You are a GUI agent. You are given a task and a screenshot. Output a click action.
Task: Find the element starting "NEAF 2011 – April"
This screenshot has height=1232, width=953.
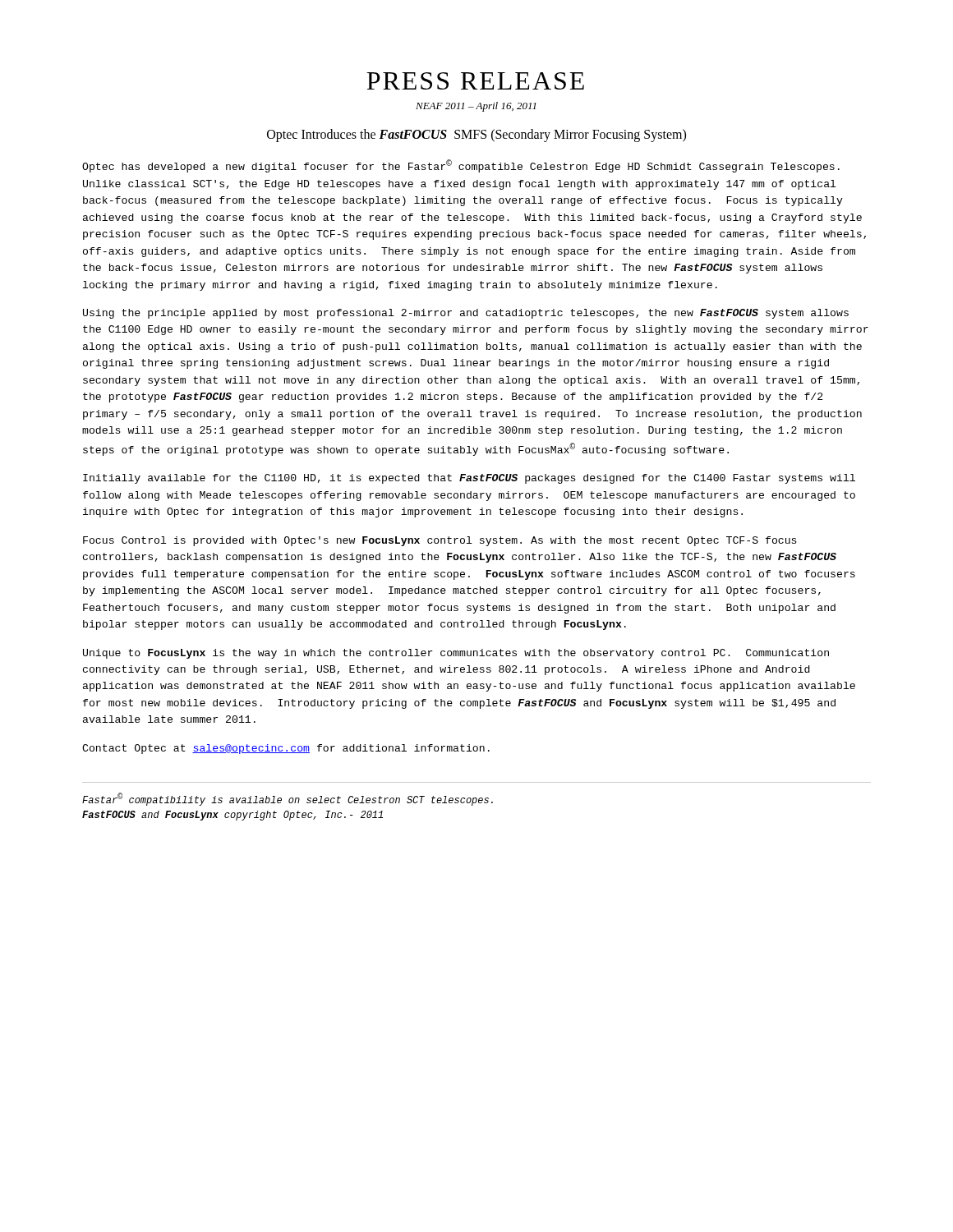pos(476,106)
